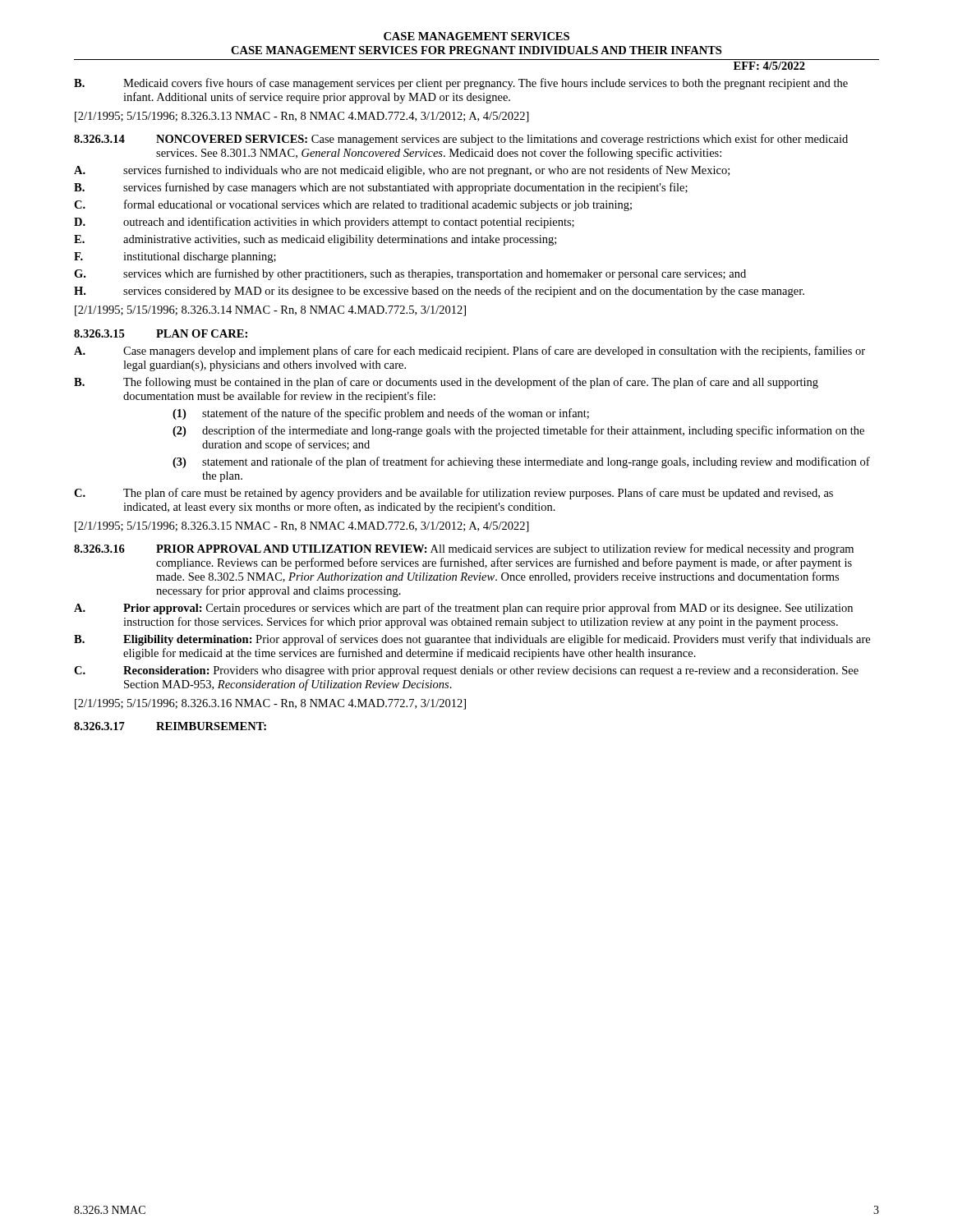Where is the passage that starts "[2/1/1995; 5/15/1996; 8.326.3.14 NMAC - Rn, 8 NMAC"?
Screen dimensions: 1232x953
coord(270,310)
